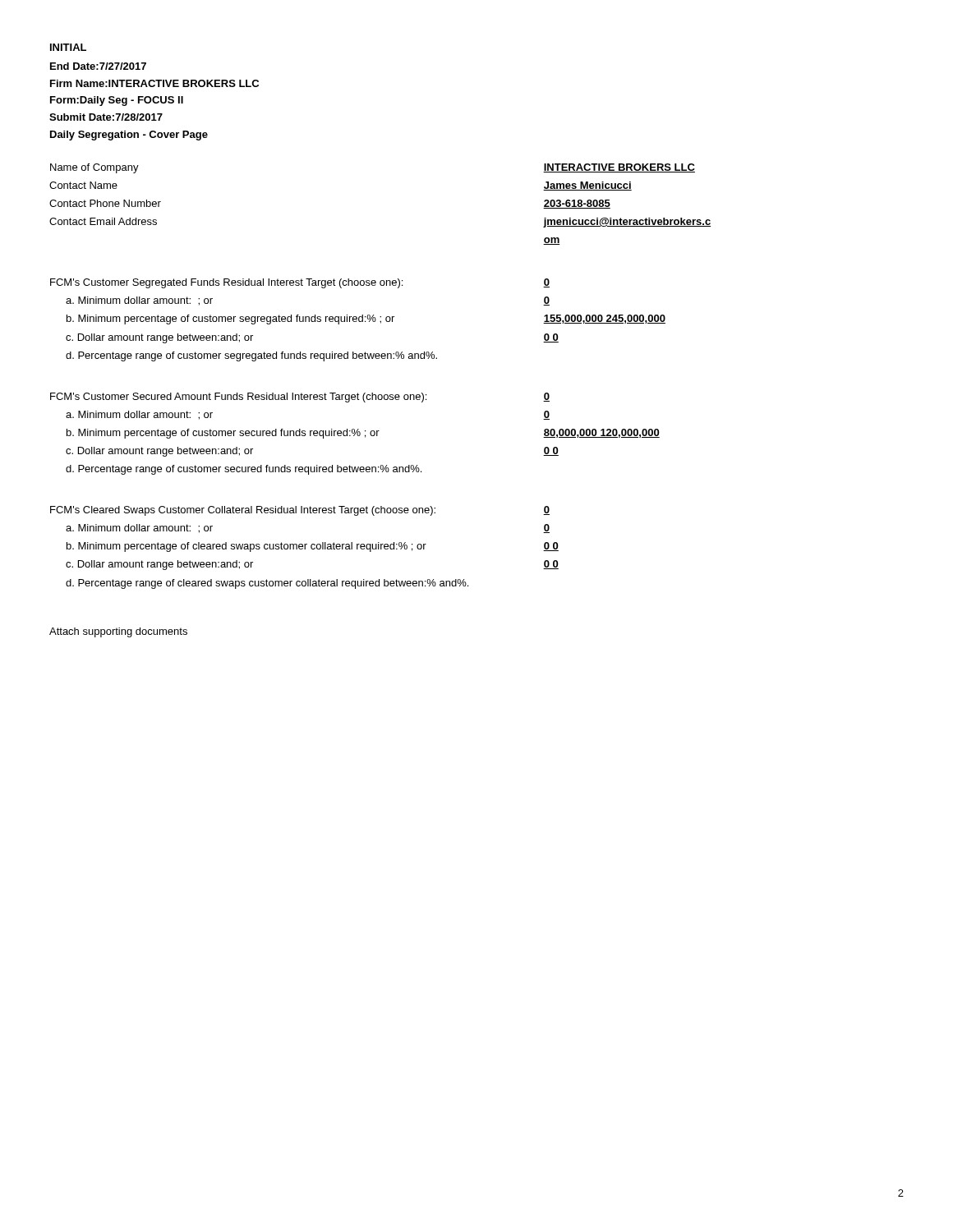The height and width of the screenshot is (1232, 953).
Task: Click the passage that begins "FCM's Cleared Swaps Customer Collateral"
Action: [x=259, y=546]
